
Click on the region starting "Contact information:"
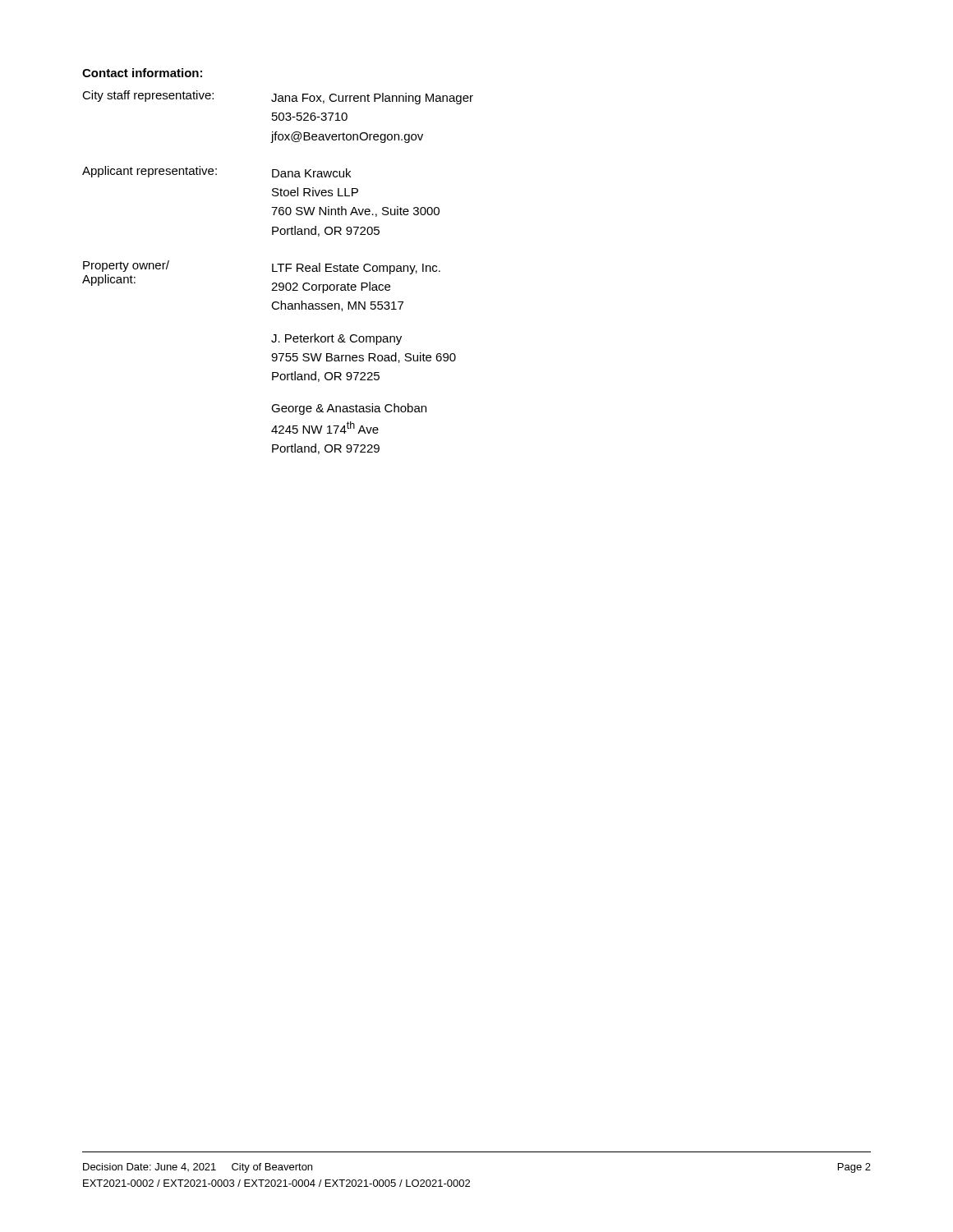point(143,73)
